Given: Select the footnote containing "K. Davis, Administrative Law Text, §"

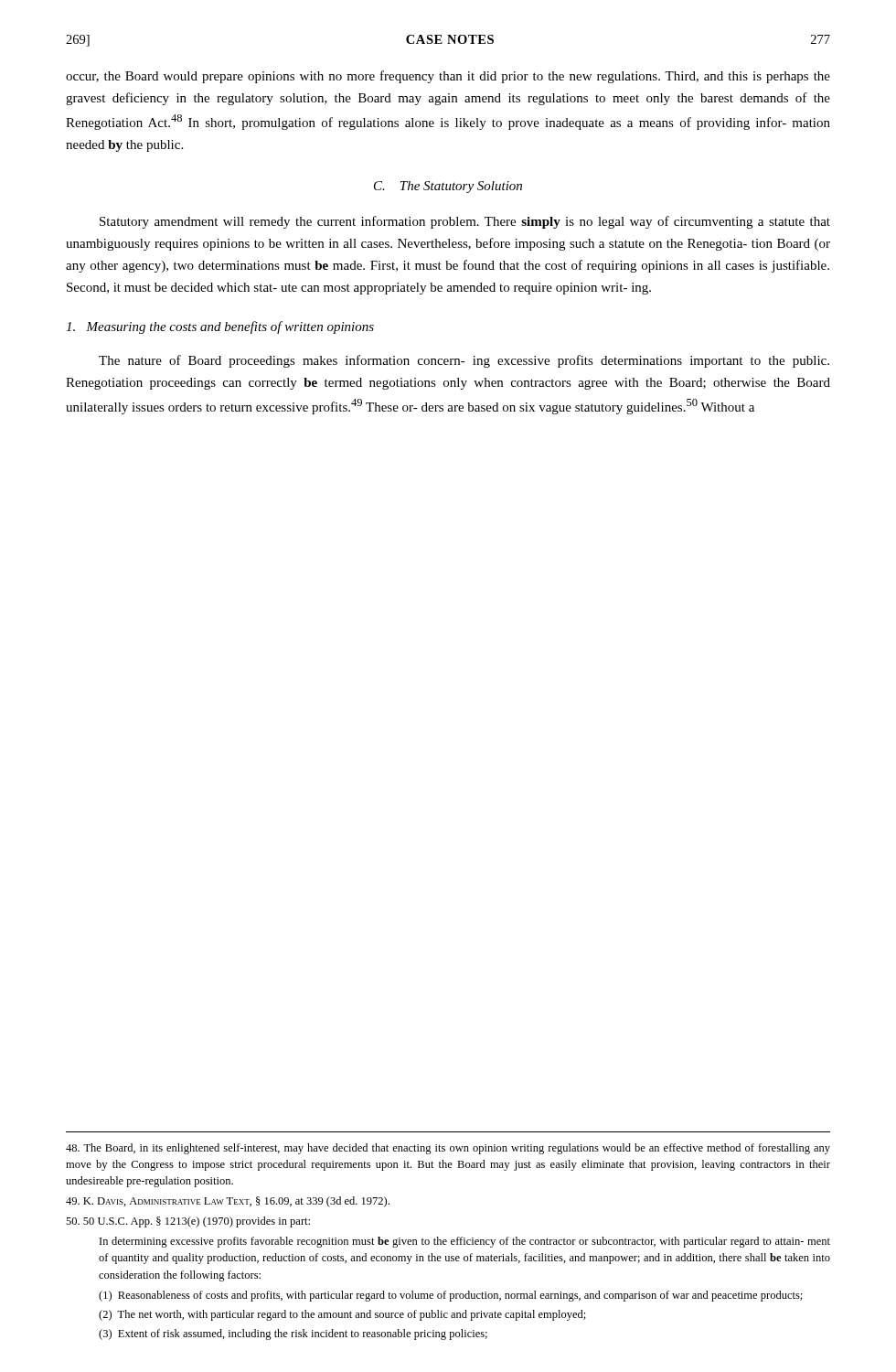Looking at the screenshot, I should tap(228, 1201).
